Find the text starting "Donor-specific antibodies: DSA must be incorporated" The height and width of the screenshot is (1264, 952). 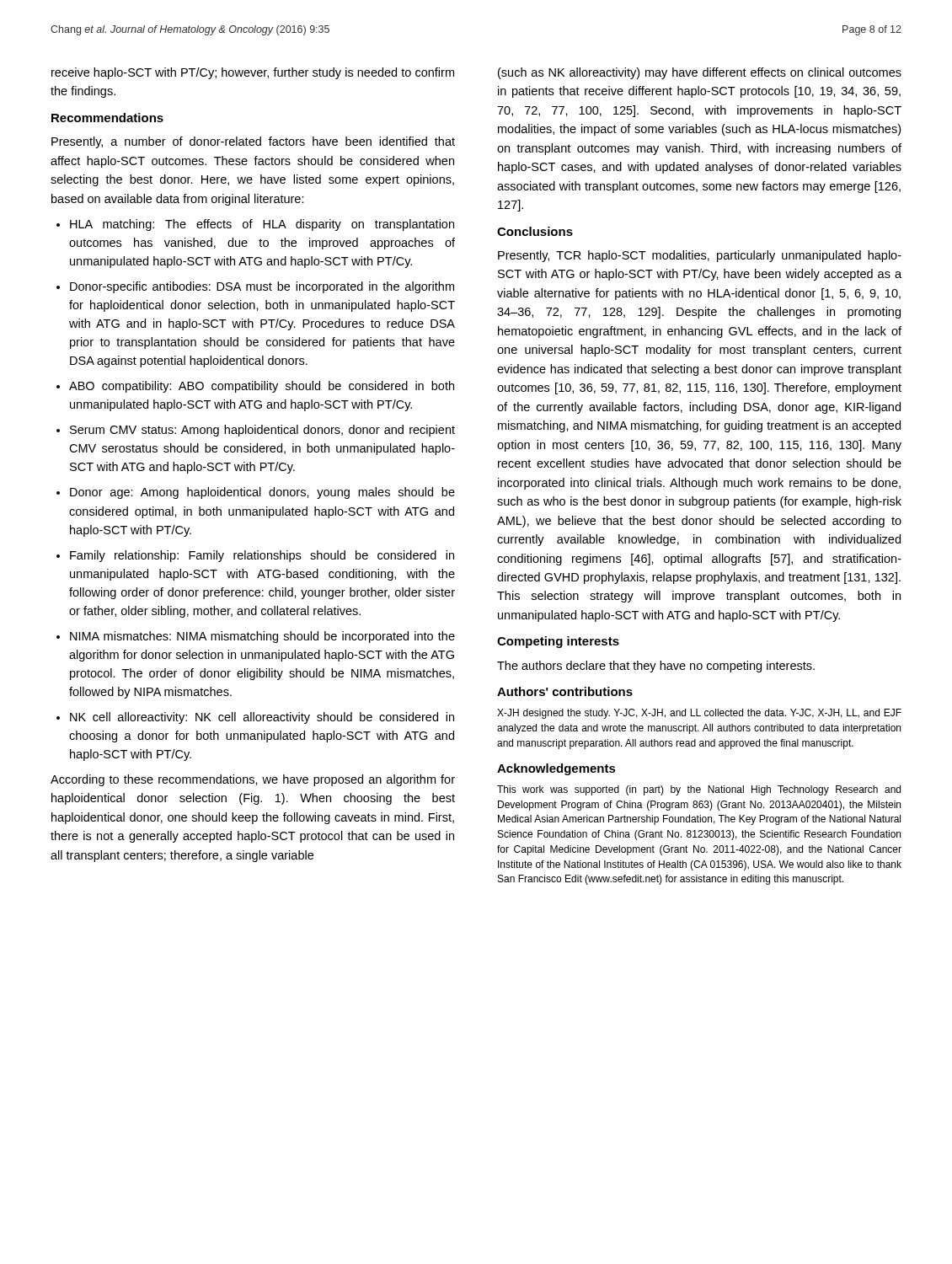coord(253,324)
